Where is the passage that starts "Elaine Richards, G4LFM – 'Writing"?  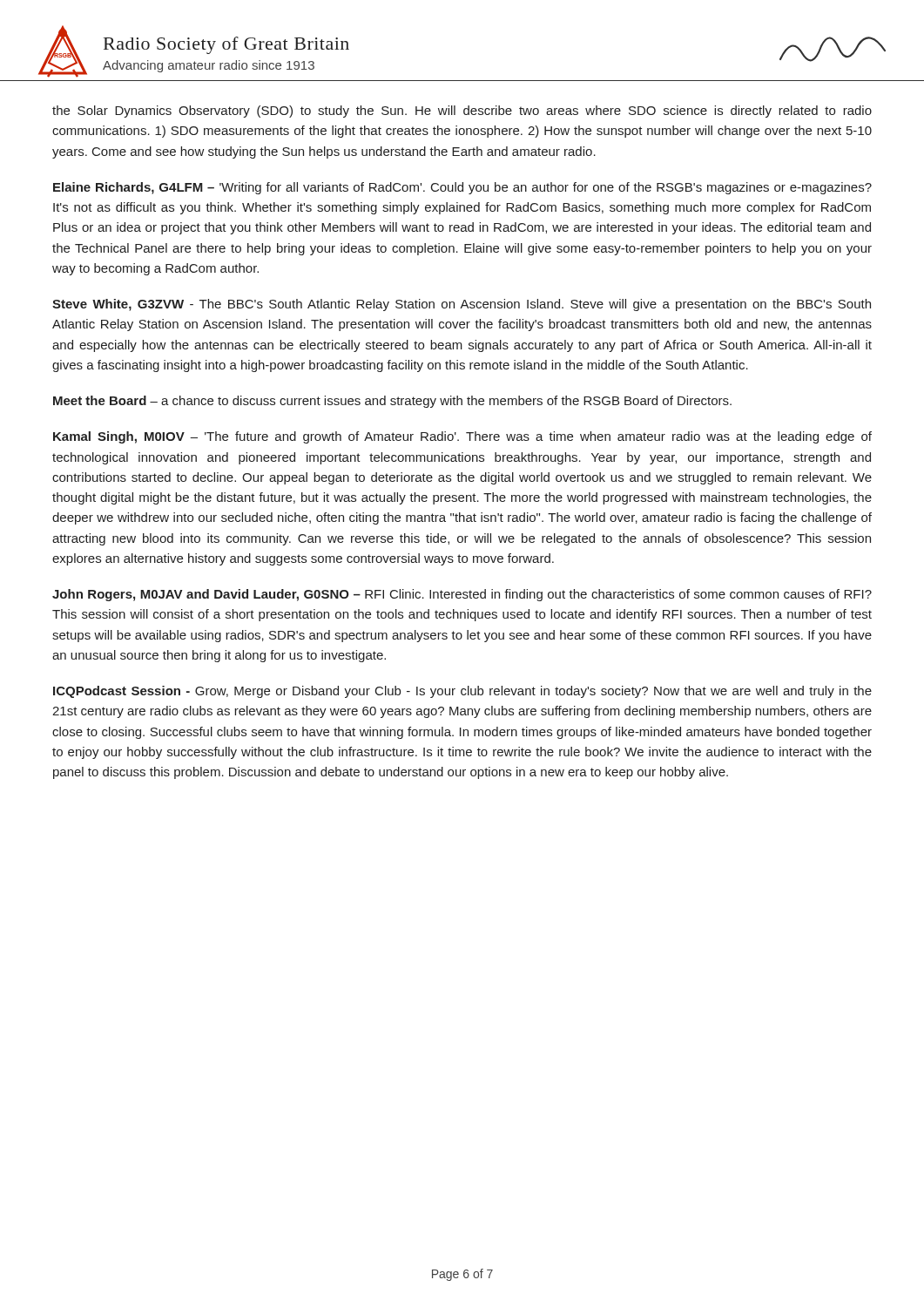point(462,227)
